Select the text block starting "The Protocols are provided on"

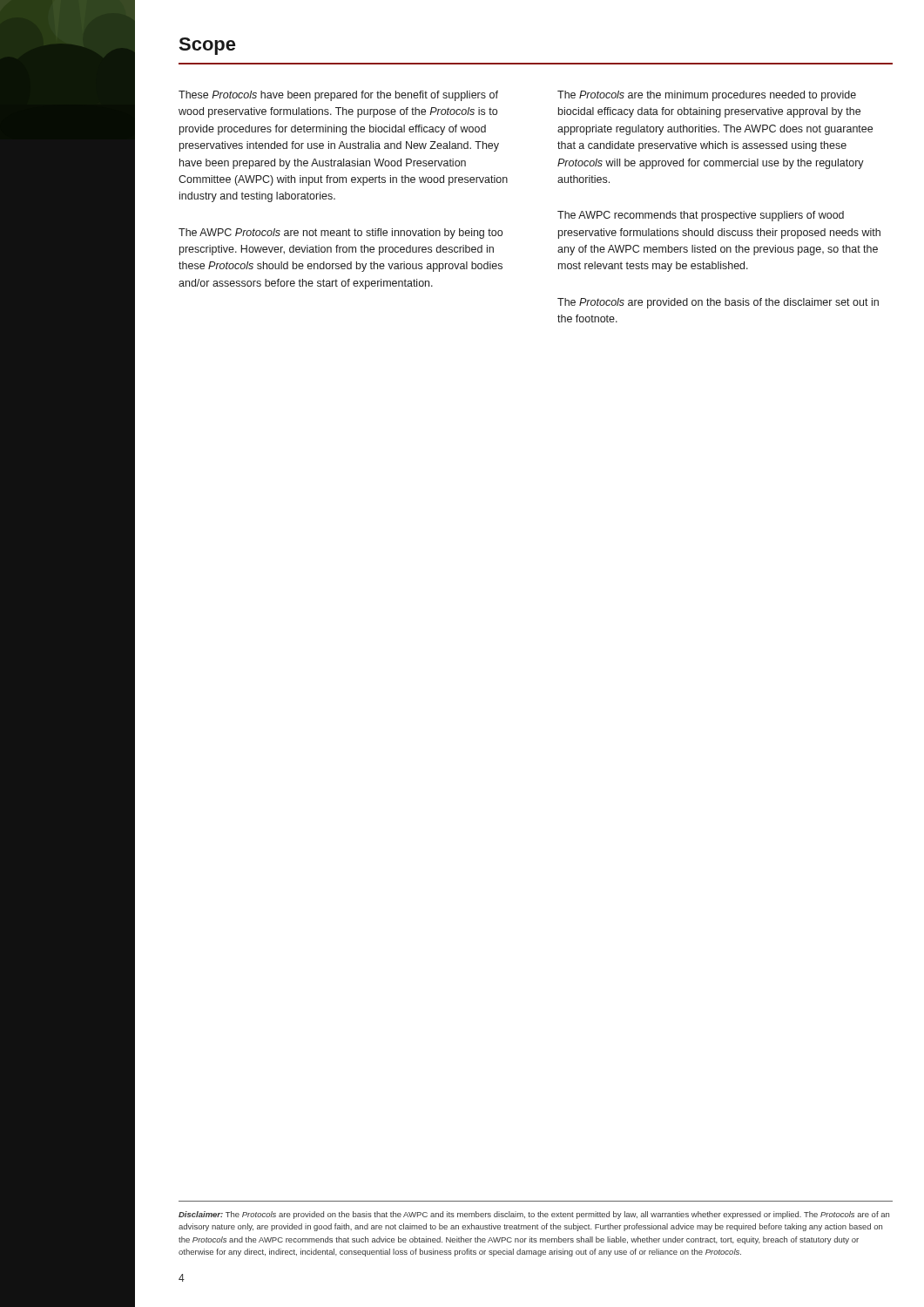[718, 311]
